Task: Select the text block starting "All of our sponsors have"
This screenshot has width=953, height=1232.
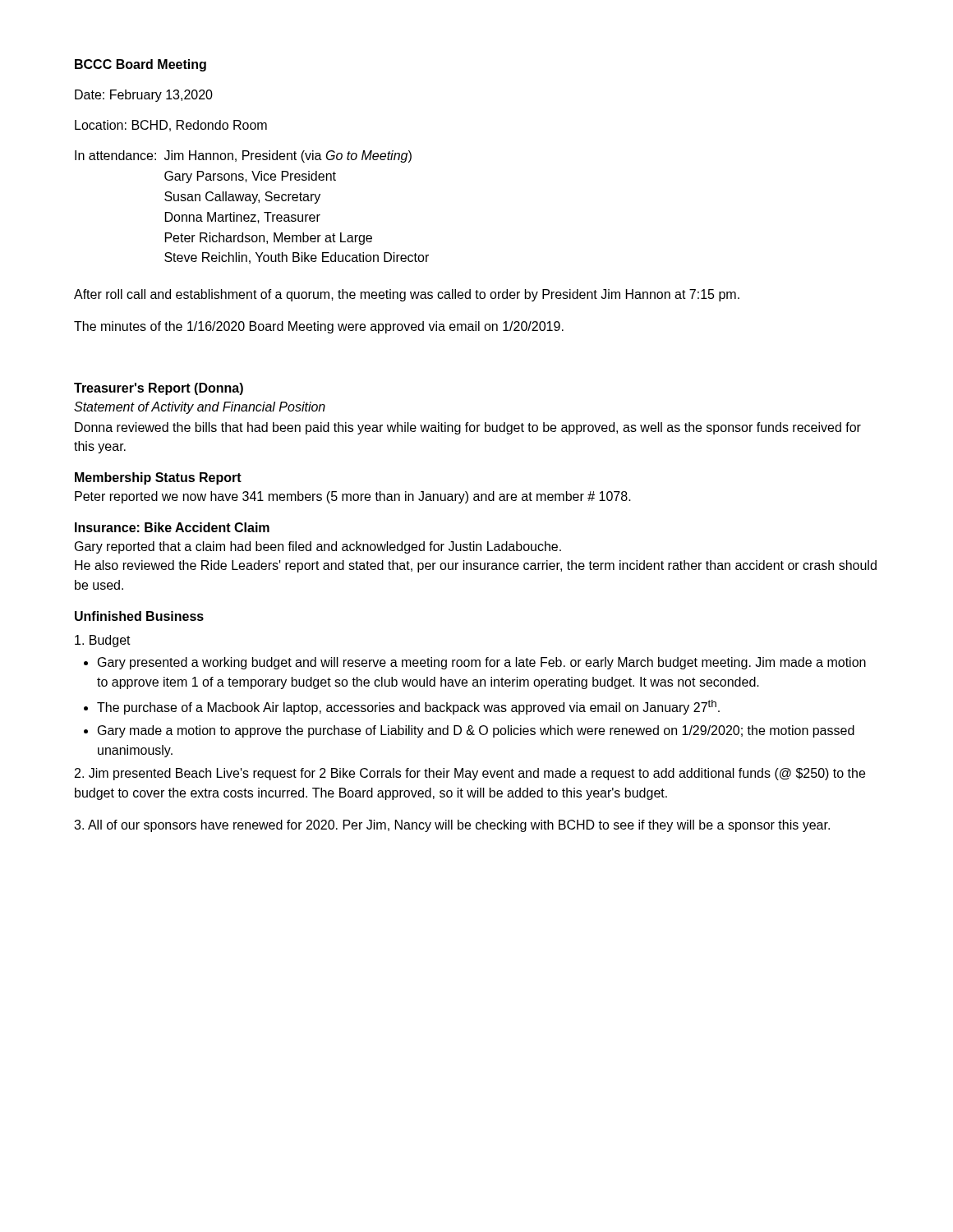Action: (452, 825)
